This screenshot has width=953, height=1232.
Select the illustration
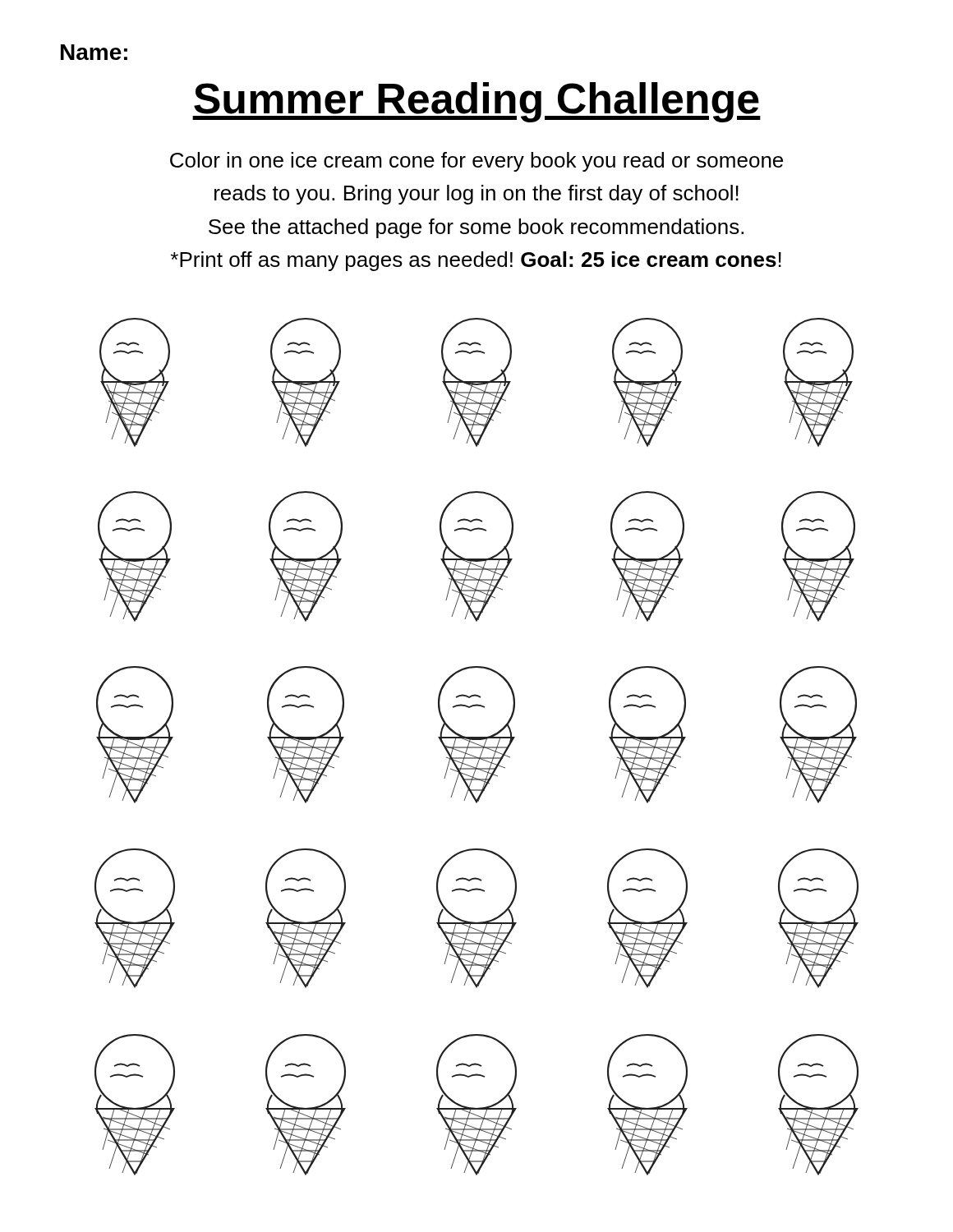click(x=476, y=749)
